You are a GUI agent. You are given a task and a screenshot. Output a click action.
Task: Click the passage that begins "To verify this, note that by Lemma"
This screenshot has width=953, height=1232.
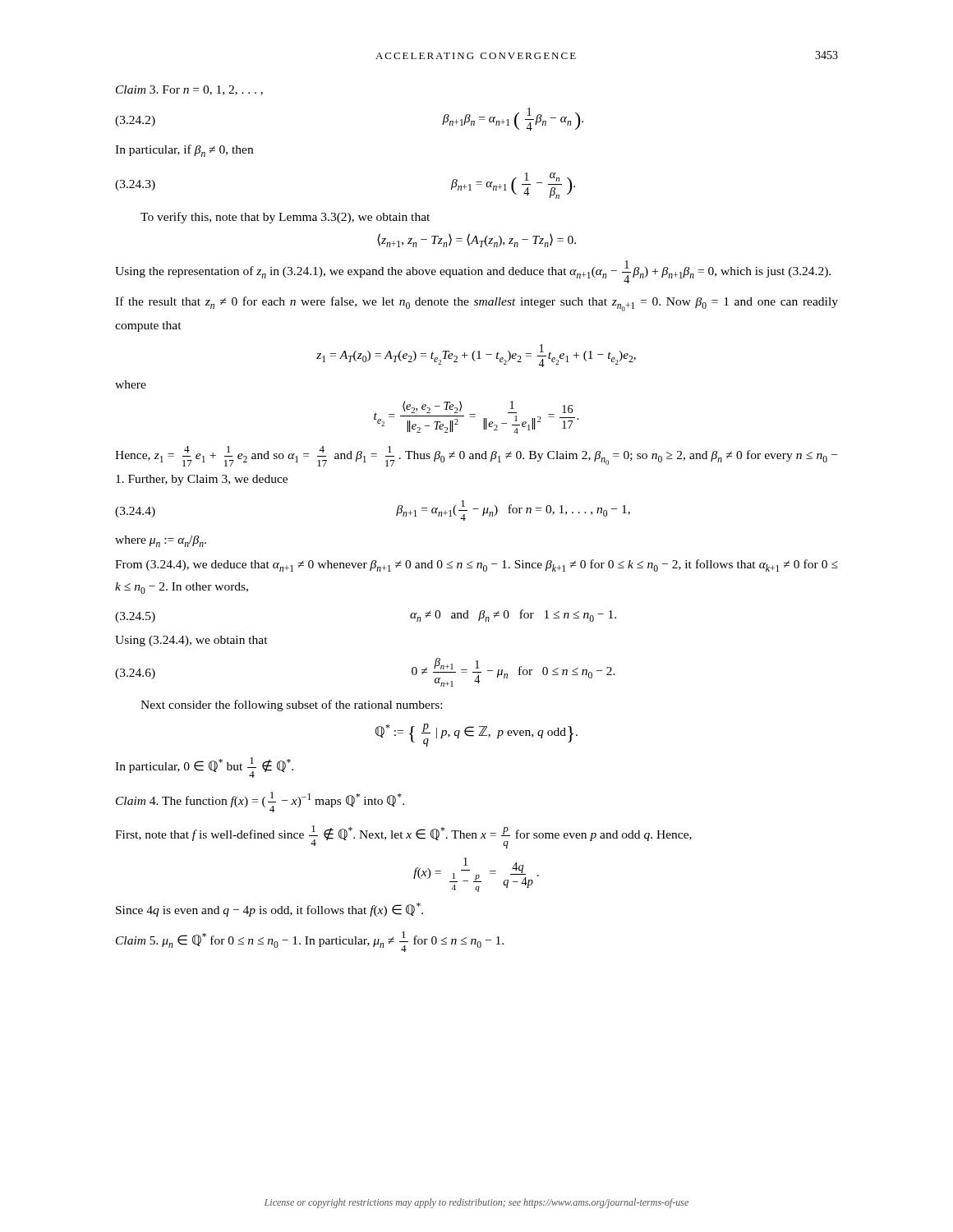click(285, 218)
